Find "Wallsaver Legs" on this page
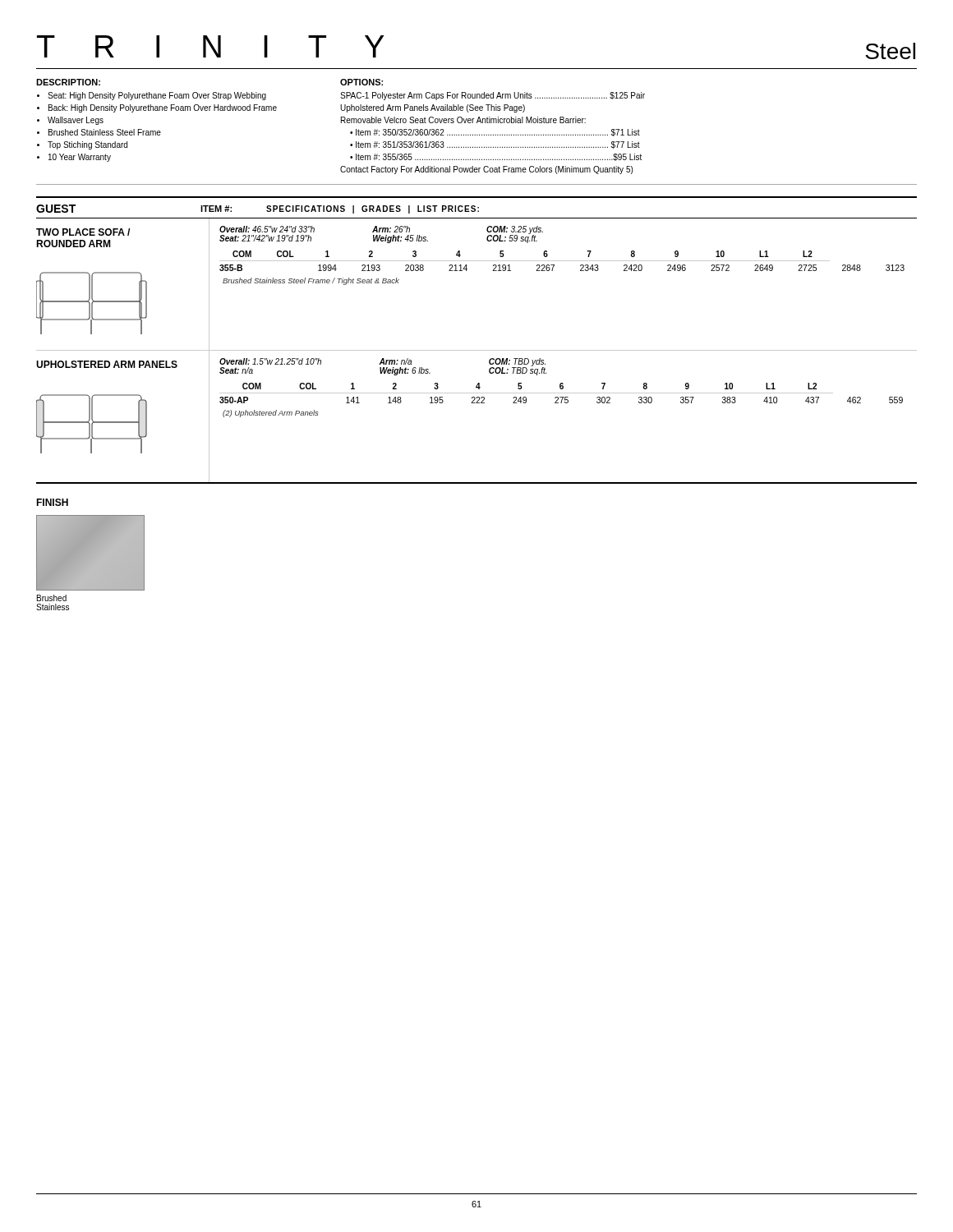This screenshot has width=953, height=1232. [76, 120]
